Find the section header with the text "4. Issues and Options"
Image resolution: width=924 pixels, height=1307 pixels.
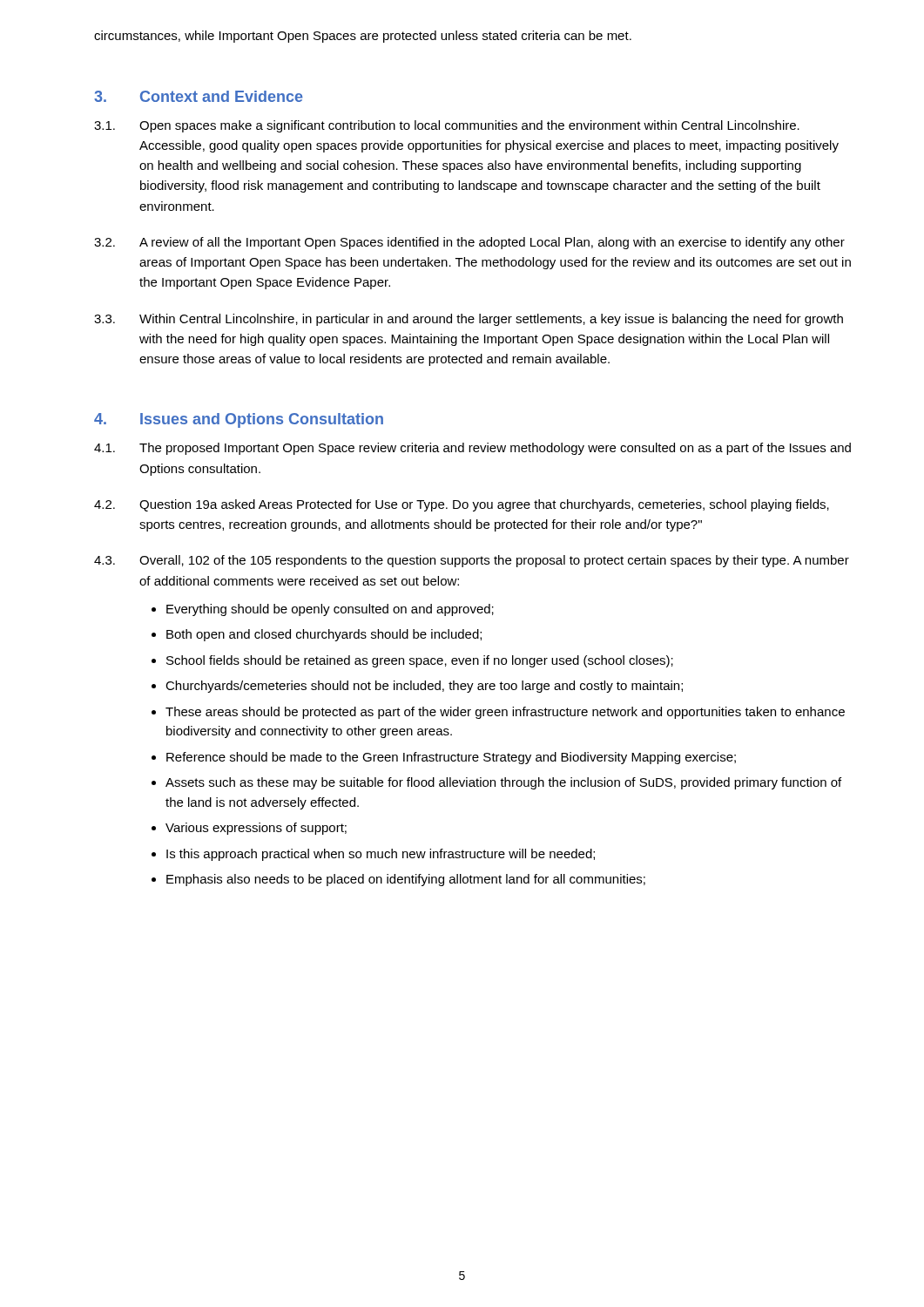coord(239,420)
